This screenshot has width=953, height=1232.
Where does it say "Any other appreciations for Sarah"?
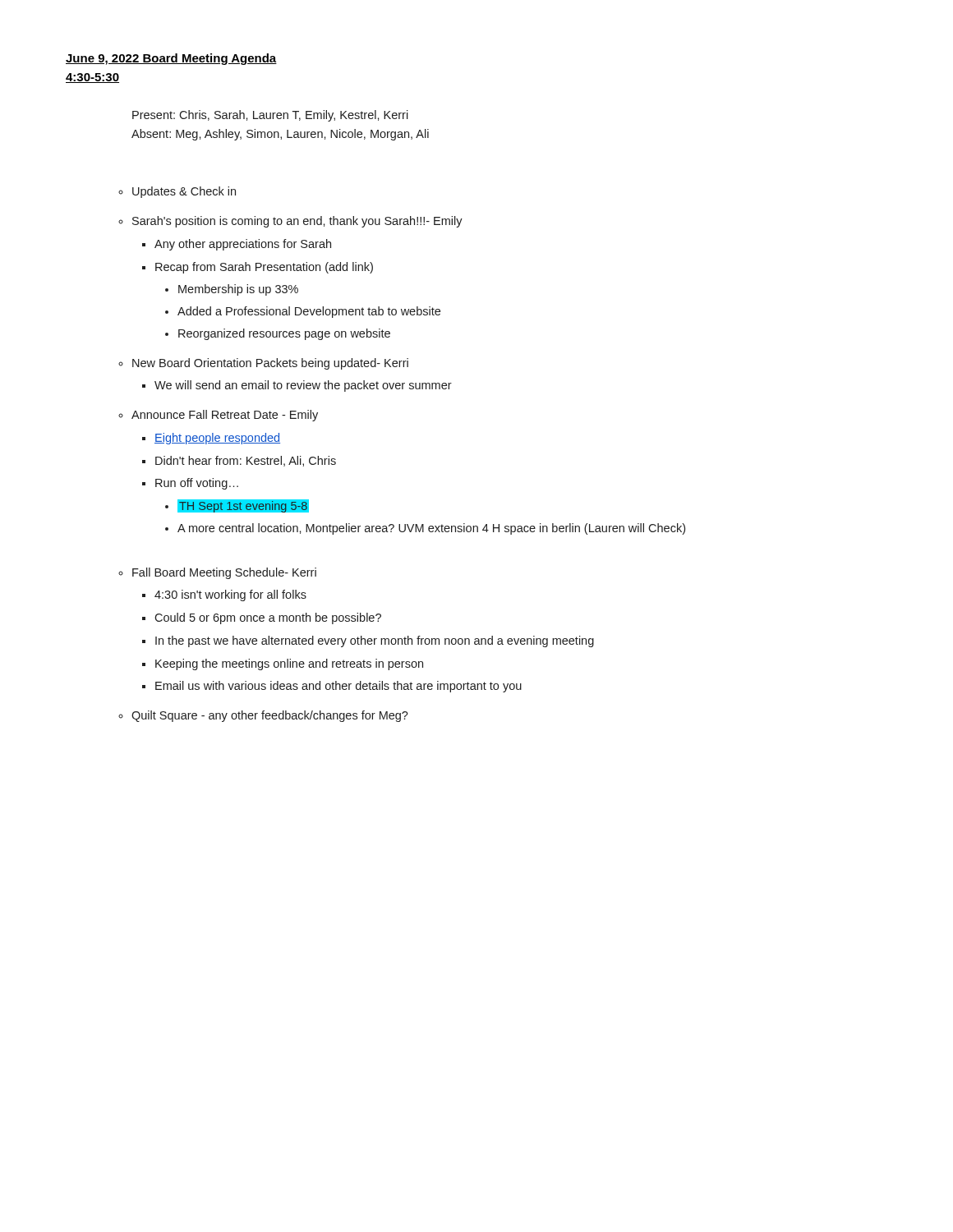243,244
